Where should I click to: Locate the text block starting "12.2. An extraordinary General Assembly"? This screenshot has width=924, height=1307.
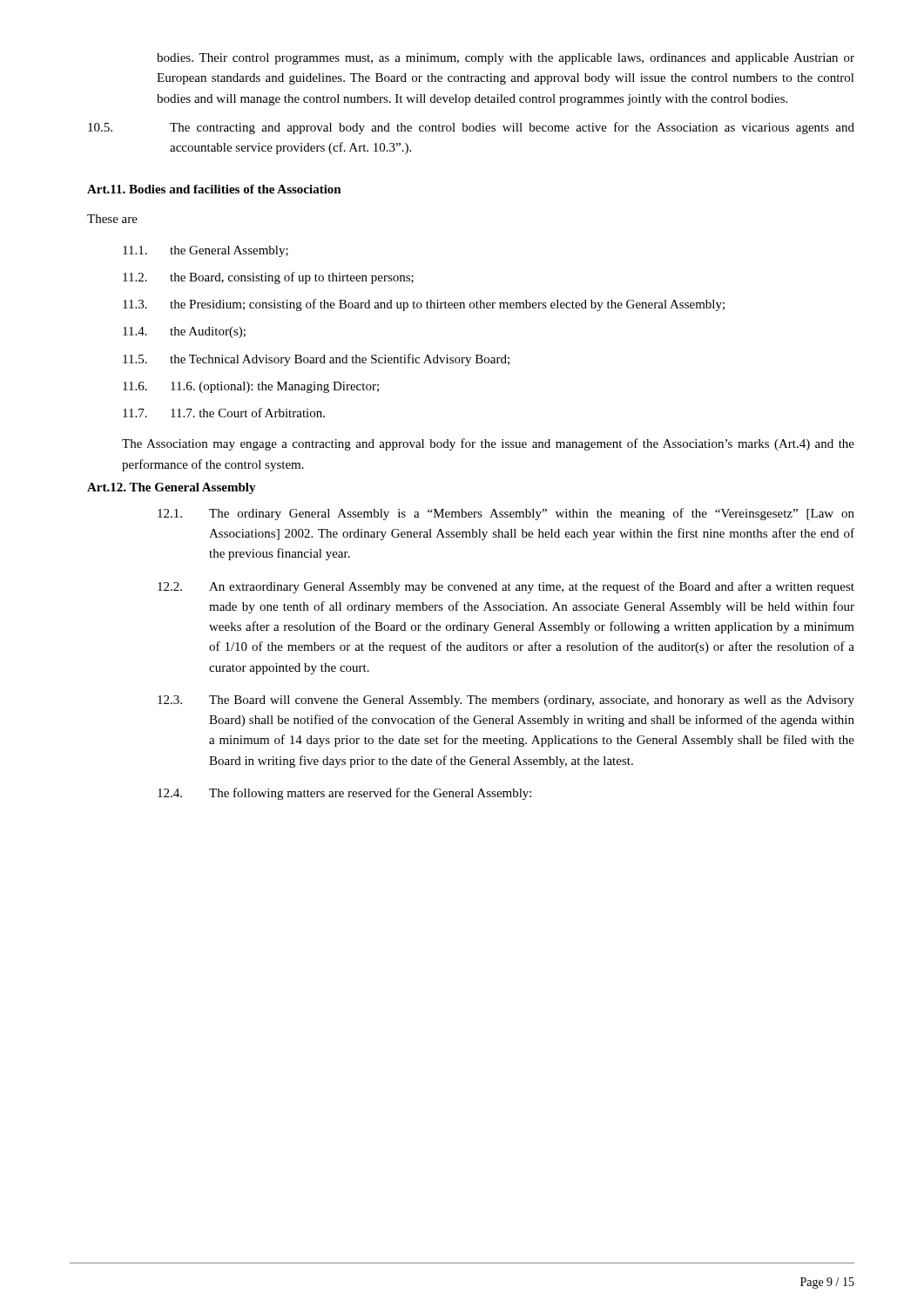coord(506,627)
